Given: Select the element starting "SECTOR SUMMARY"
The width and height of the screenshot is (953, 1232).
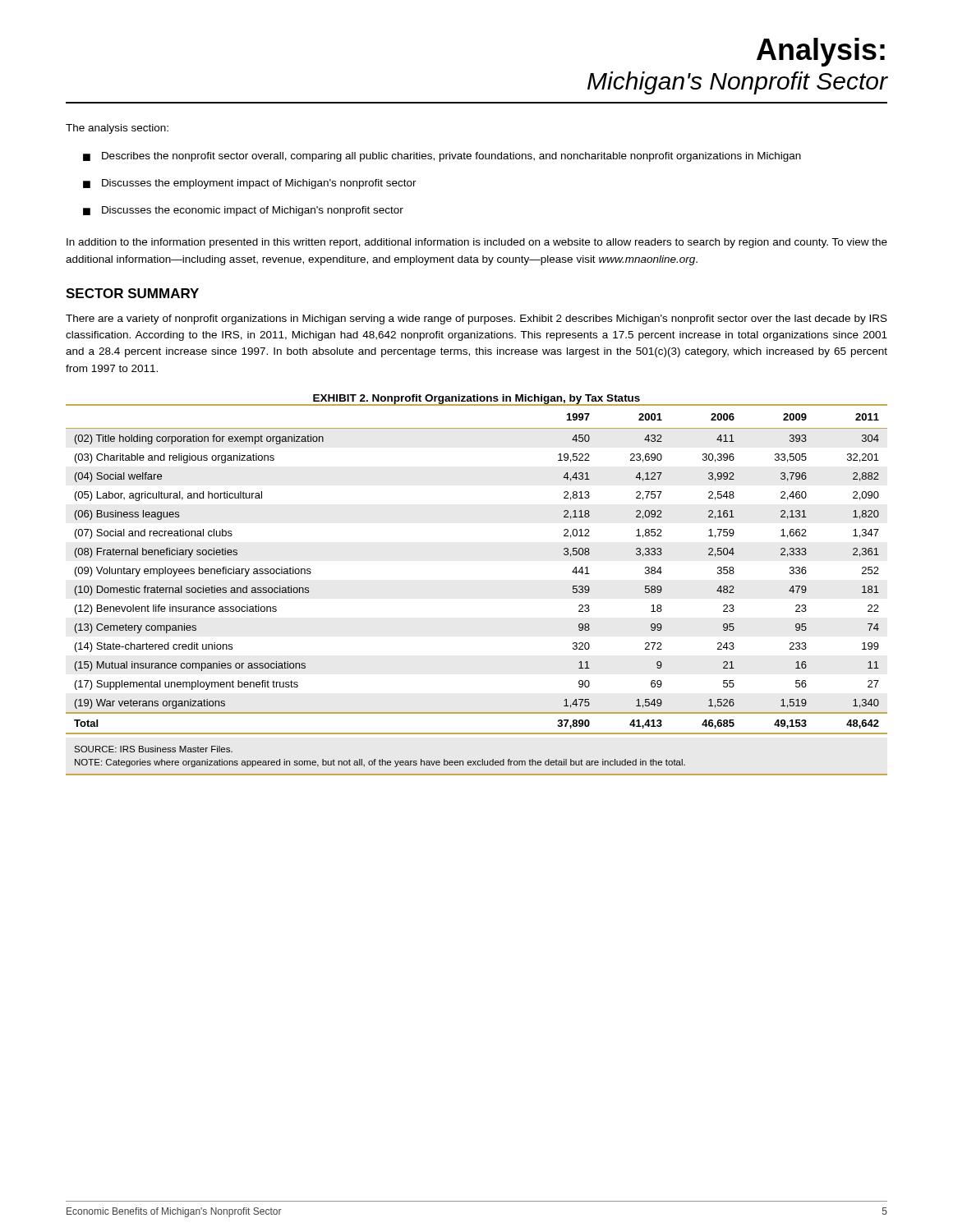Looking at the screenshot, I should [x=132, y=293].
